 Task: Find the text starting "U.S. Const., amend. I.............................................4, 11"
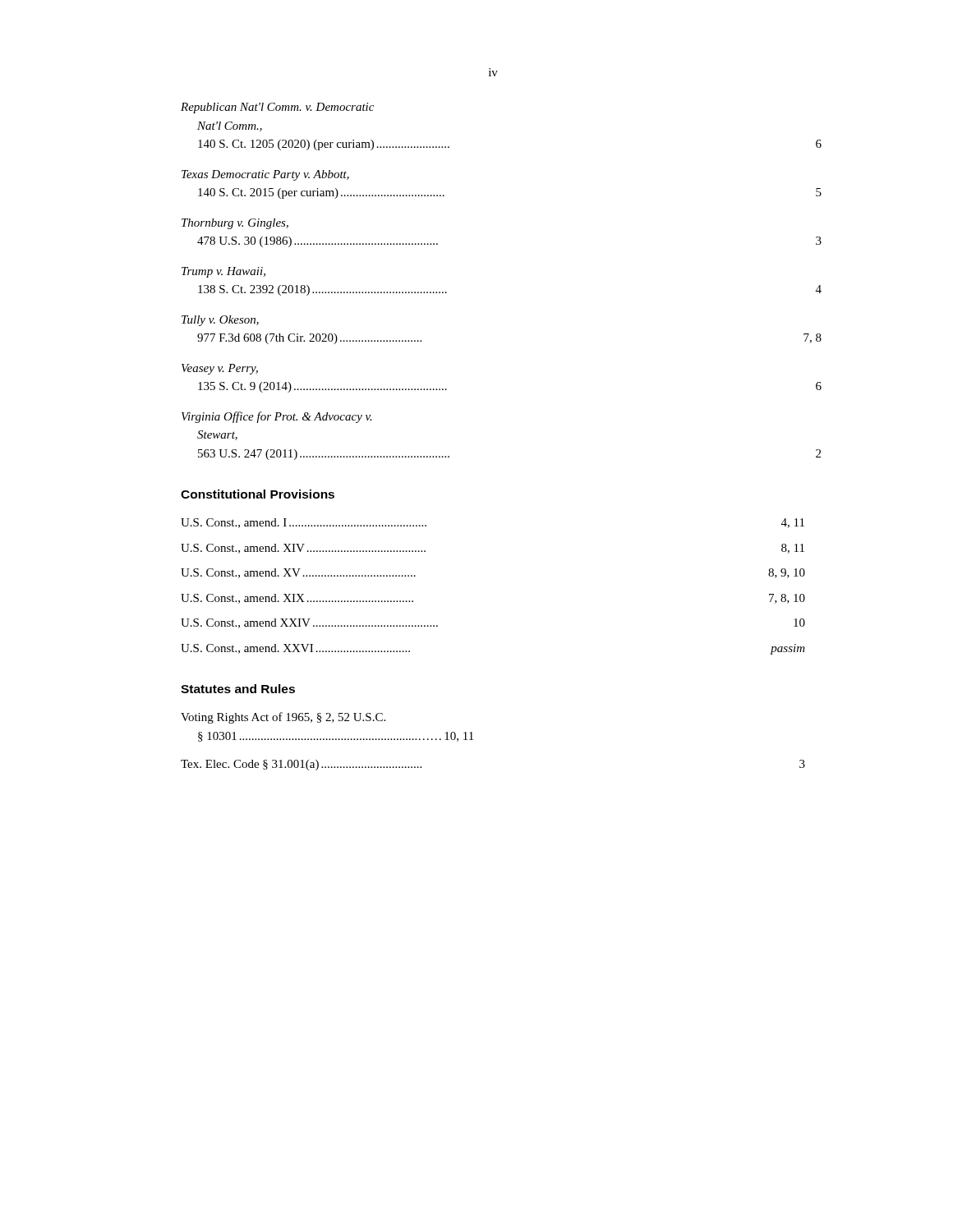pos(230,524)
